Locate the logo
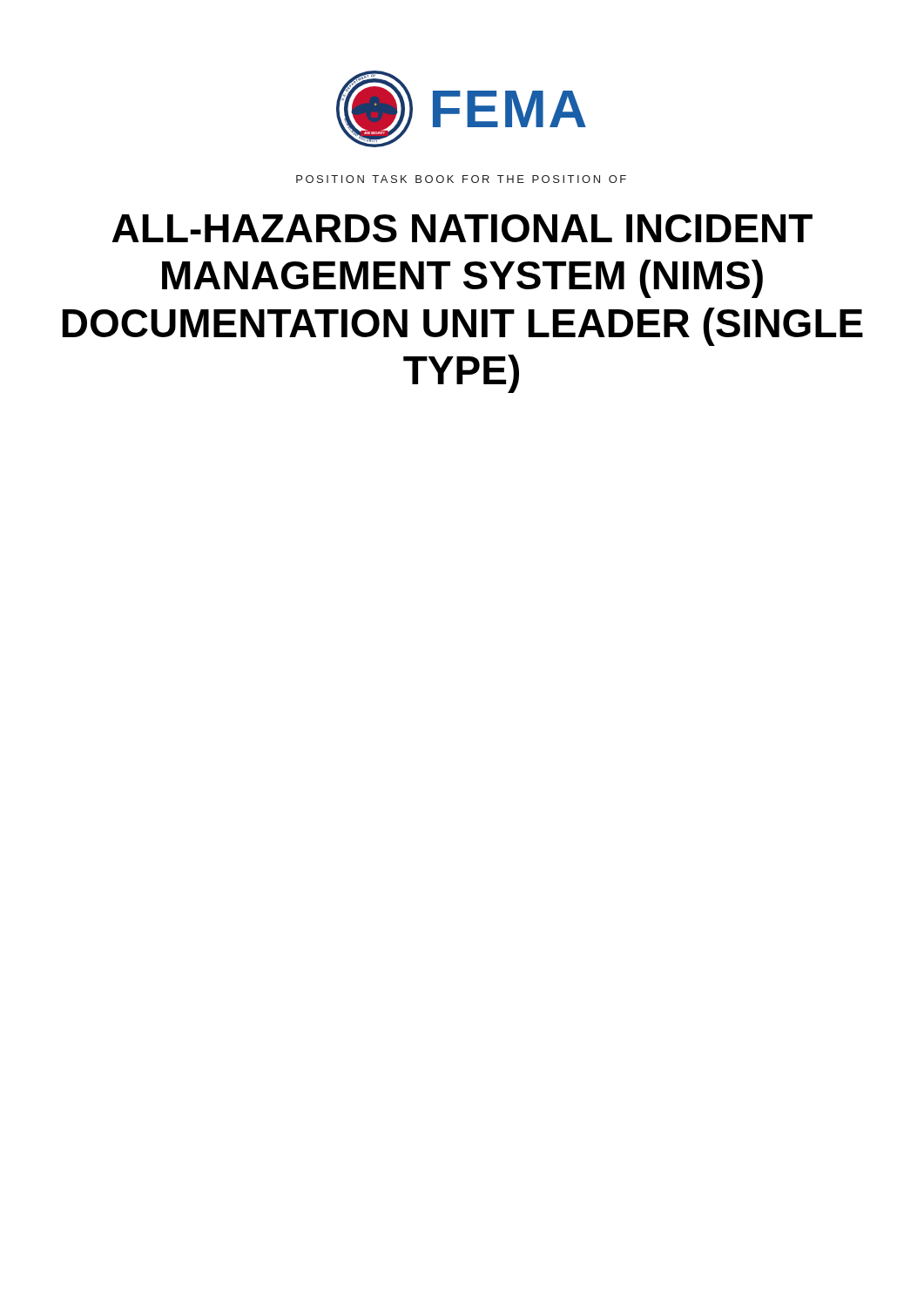 pos(462,74)
